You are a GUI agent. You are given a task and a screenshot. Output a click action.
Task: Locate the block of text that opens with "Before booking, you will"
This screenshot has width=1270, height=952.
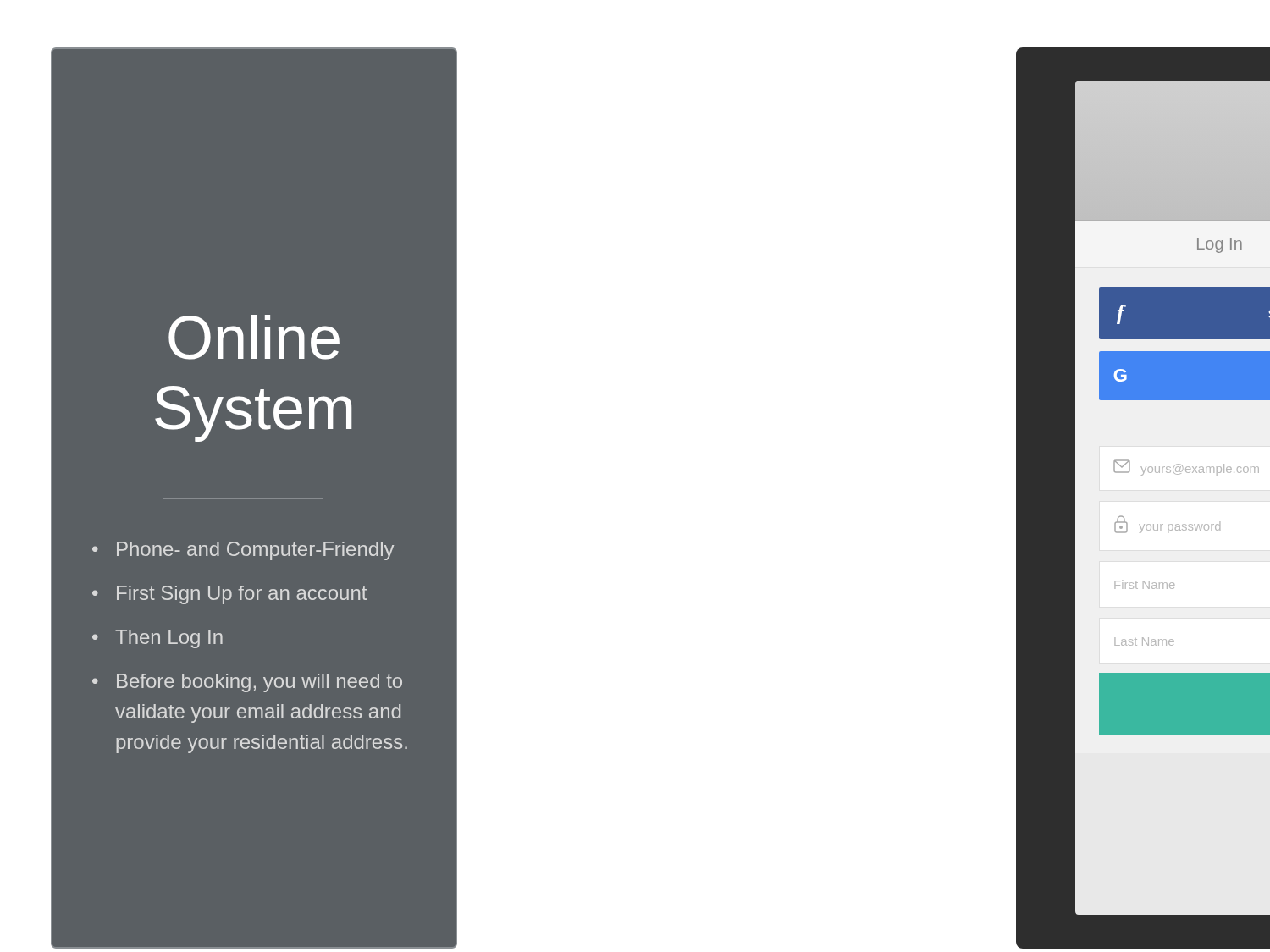pos(262,711)
